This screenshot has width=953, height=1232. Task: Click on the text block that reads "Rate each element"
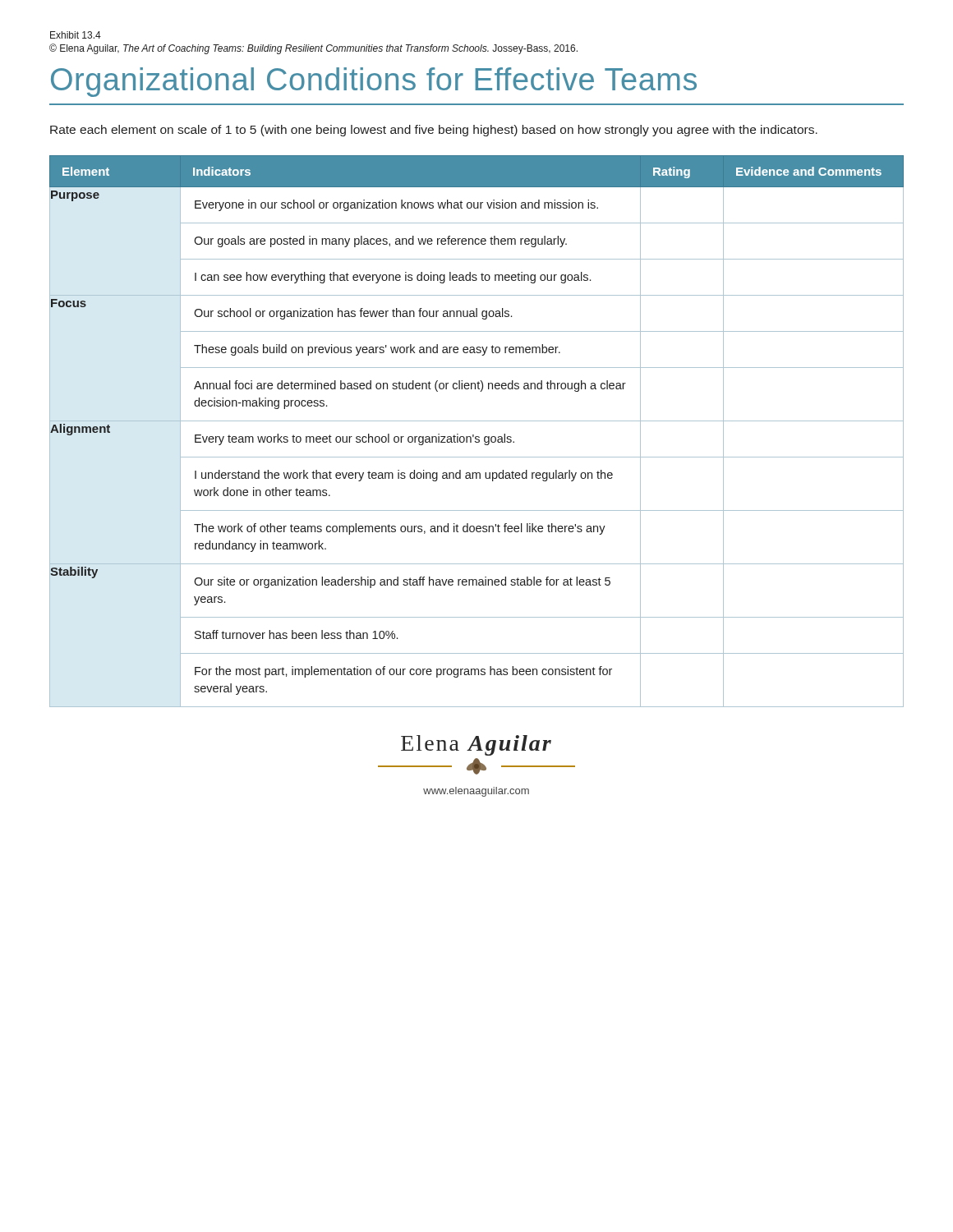[x=476, y=129]
